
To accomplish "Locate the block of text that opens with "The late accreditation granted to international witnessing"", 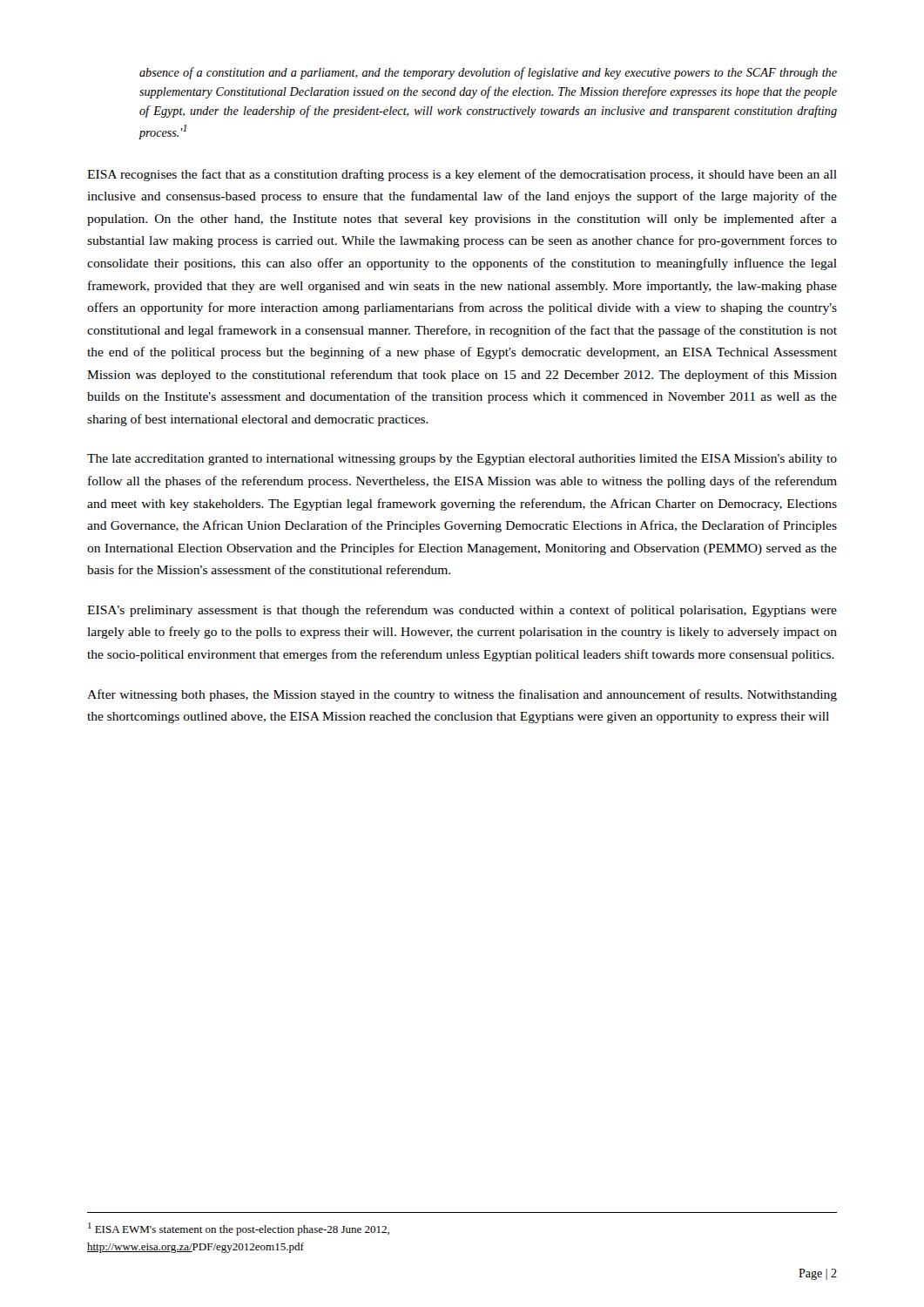I will 462,514.
